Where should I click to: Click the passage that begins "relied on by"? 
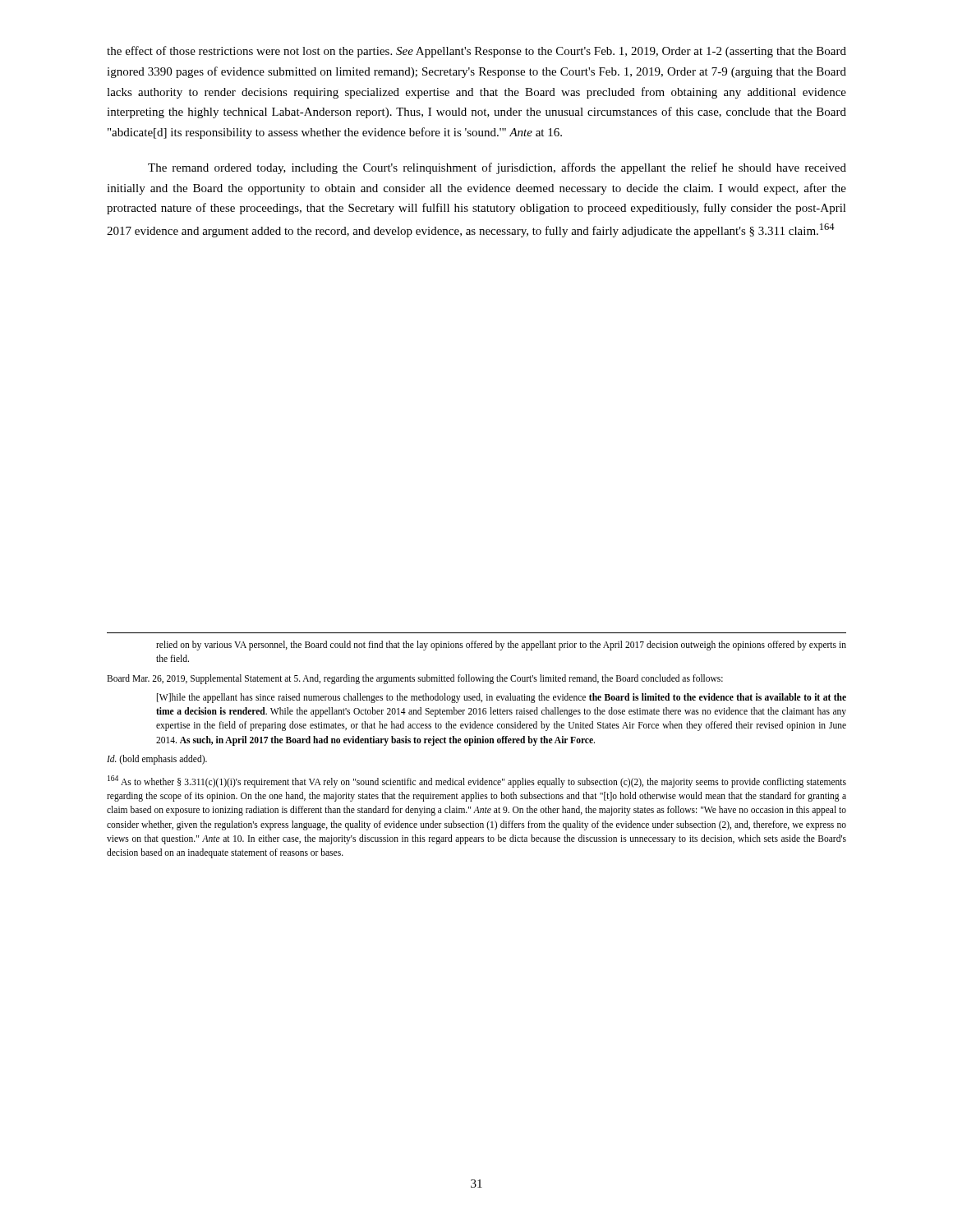(x=501, y=652)
